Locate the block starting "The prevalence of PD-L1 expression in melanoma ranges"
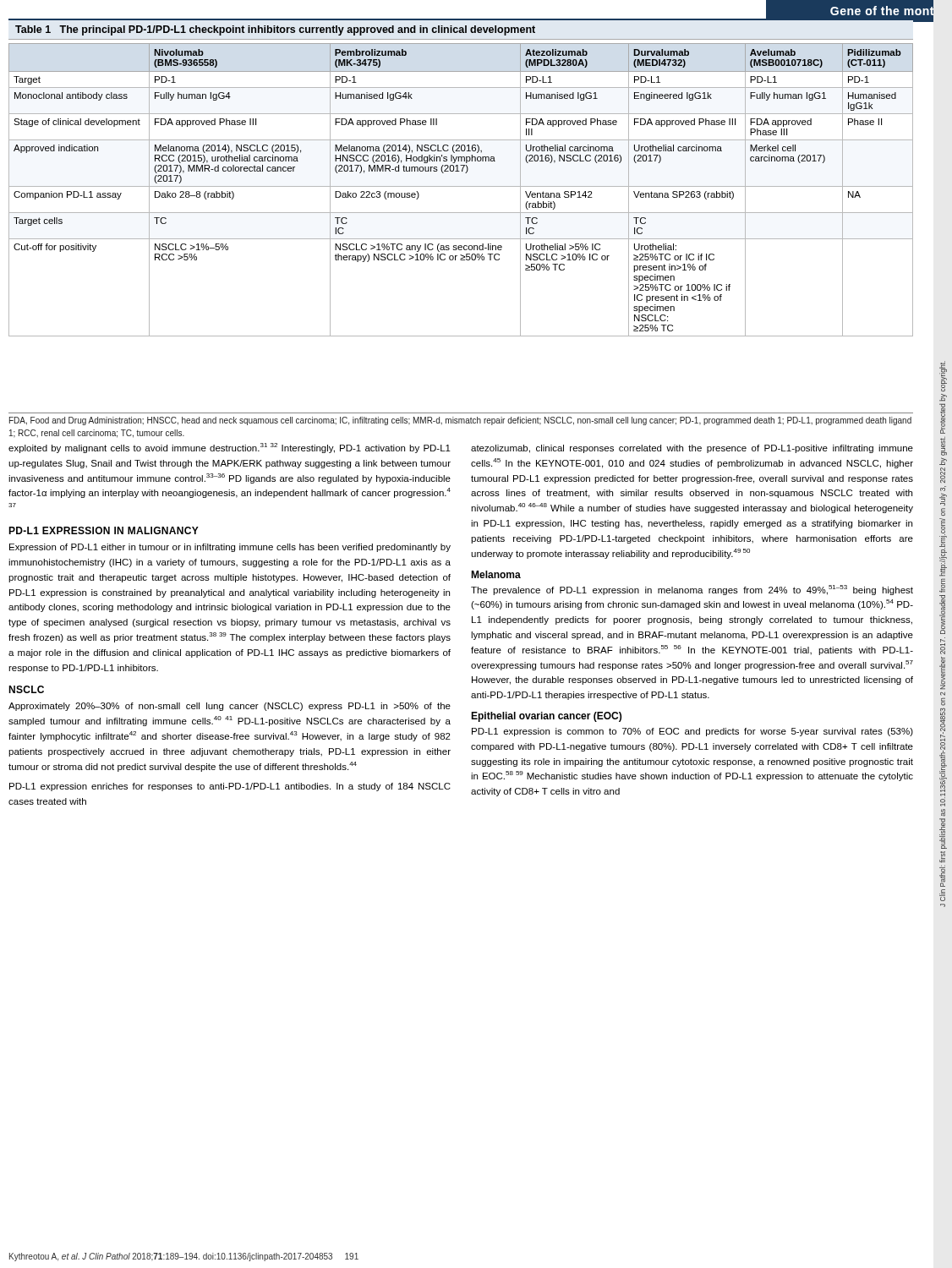The image size is (952, 1268). coord(692,642)
